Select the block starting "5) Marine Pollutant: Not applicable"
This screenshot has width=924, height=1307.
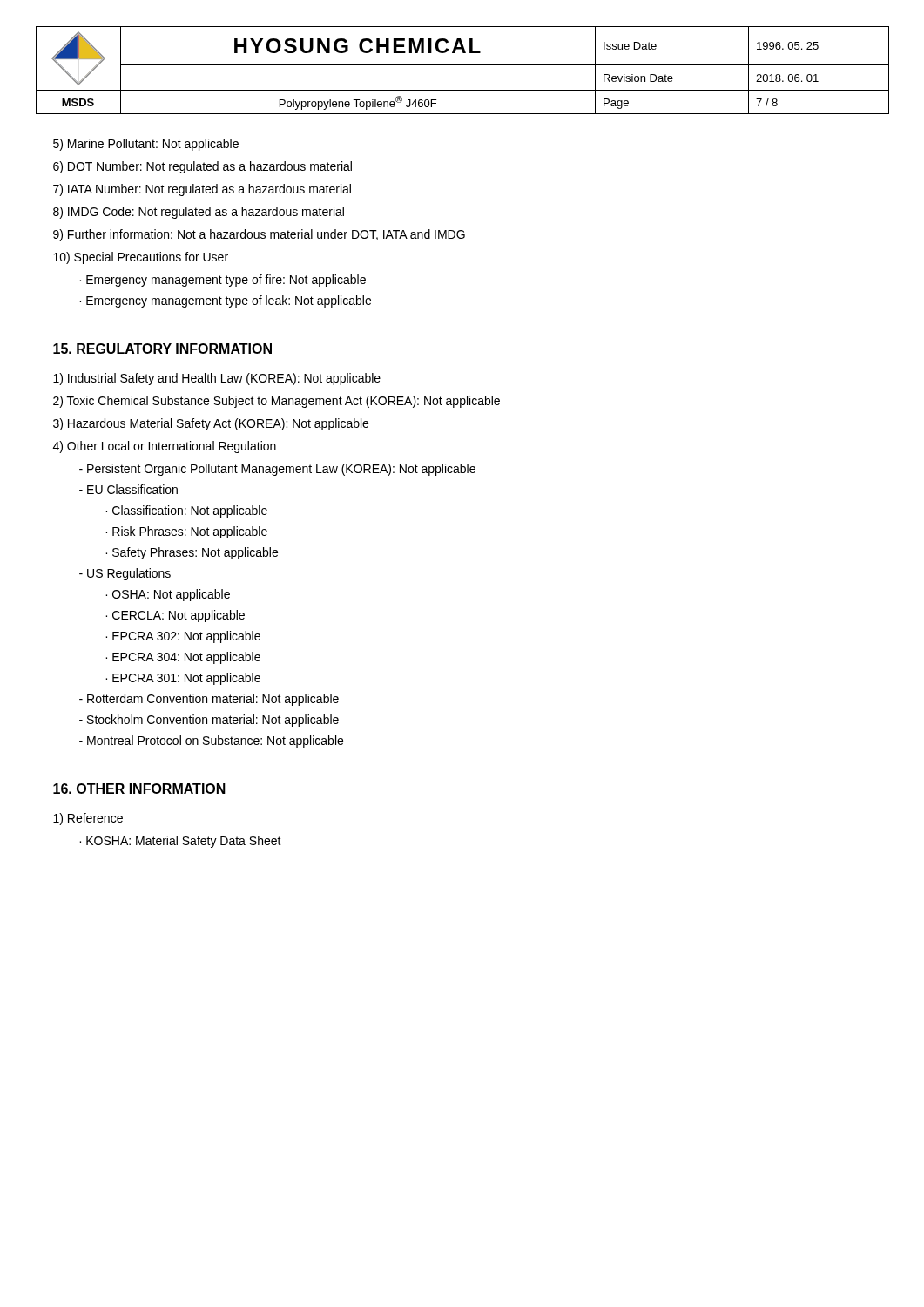click(x=146, y=144)
